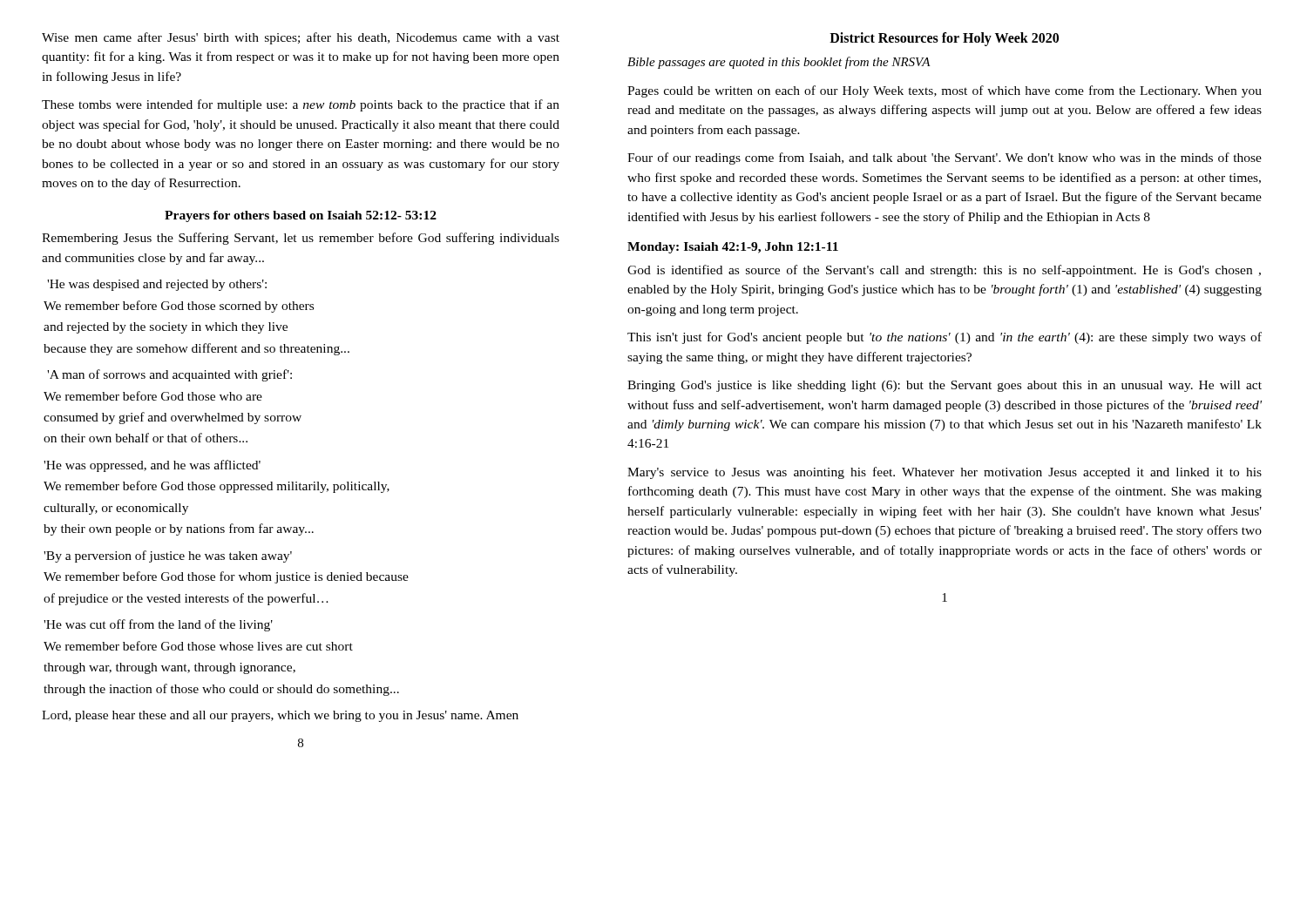Find the element starting "Lord, please hear these and all our"

[301, 715]
